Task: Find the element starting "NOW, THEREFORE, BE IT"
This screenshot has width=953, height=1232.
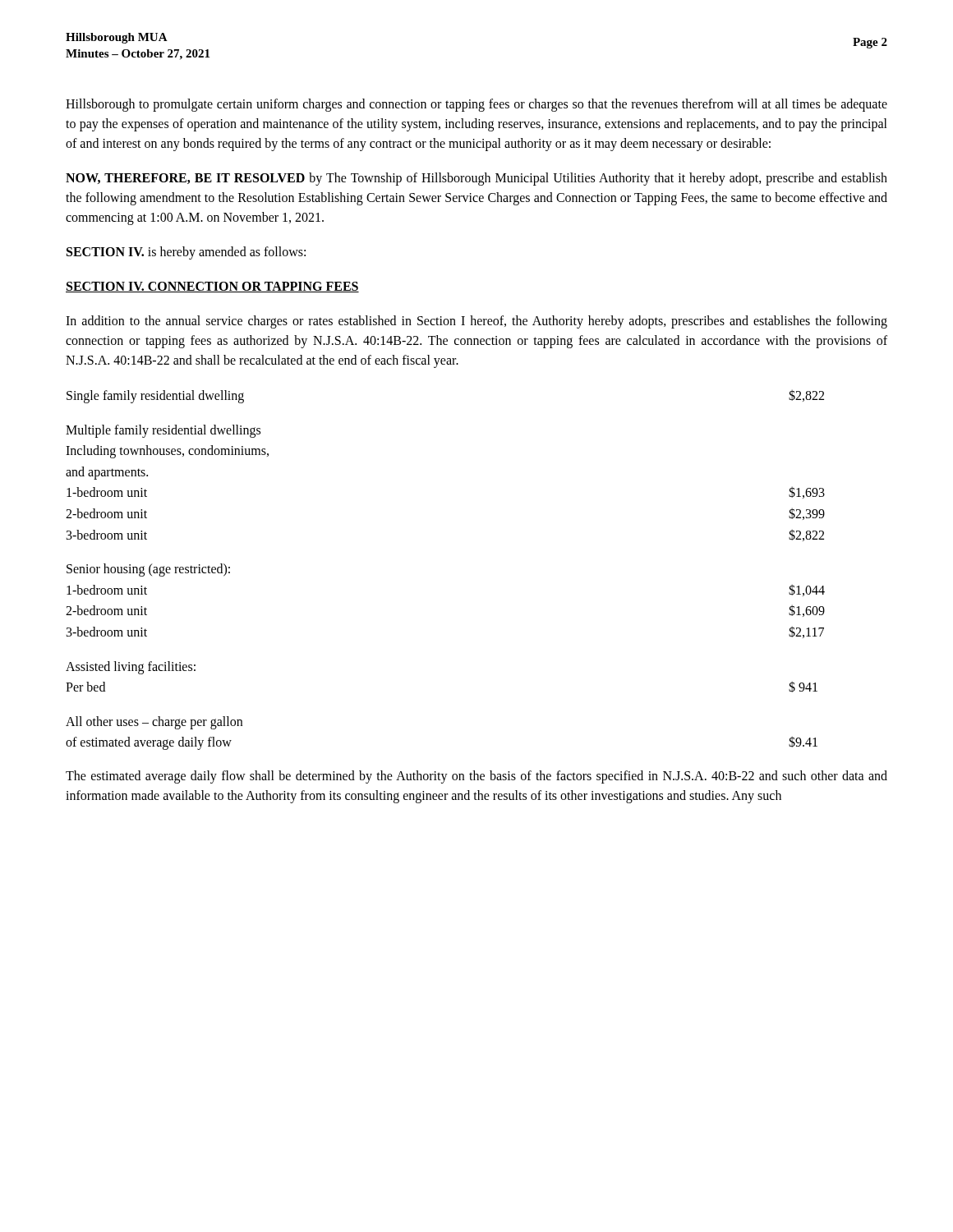Action: pos(476,198)
